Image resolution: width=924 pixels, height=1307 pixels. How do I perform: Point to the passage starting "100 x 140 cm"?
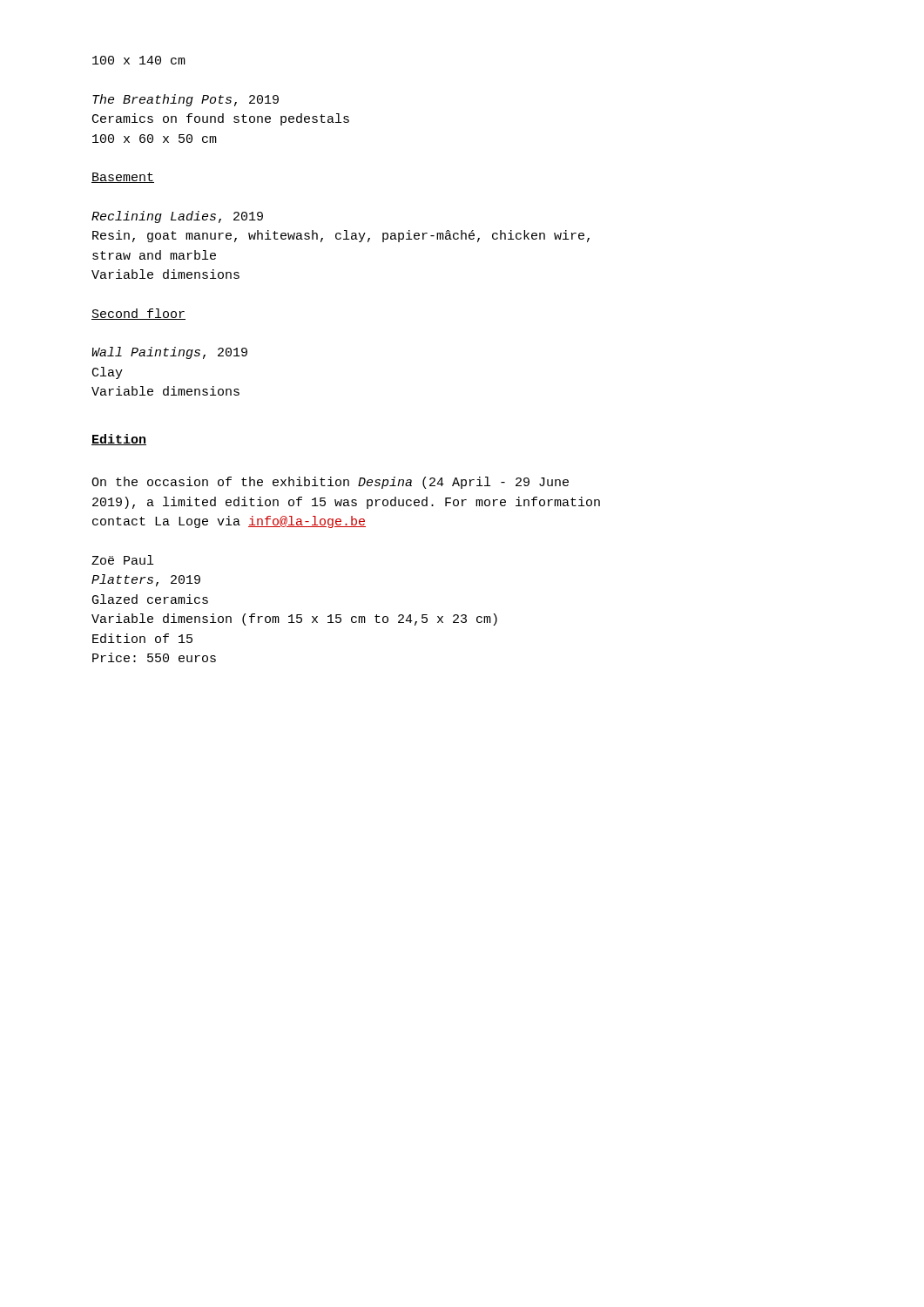pyautogui.click(x=139, y=60)
